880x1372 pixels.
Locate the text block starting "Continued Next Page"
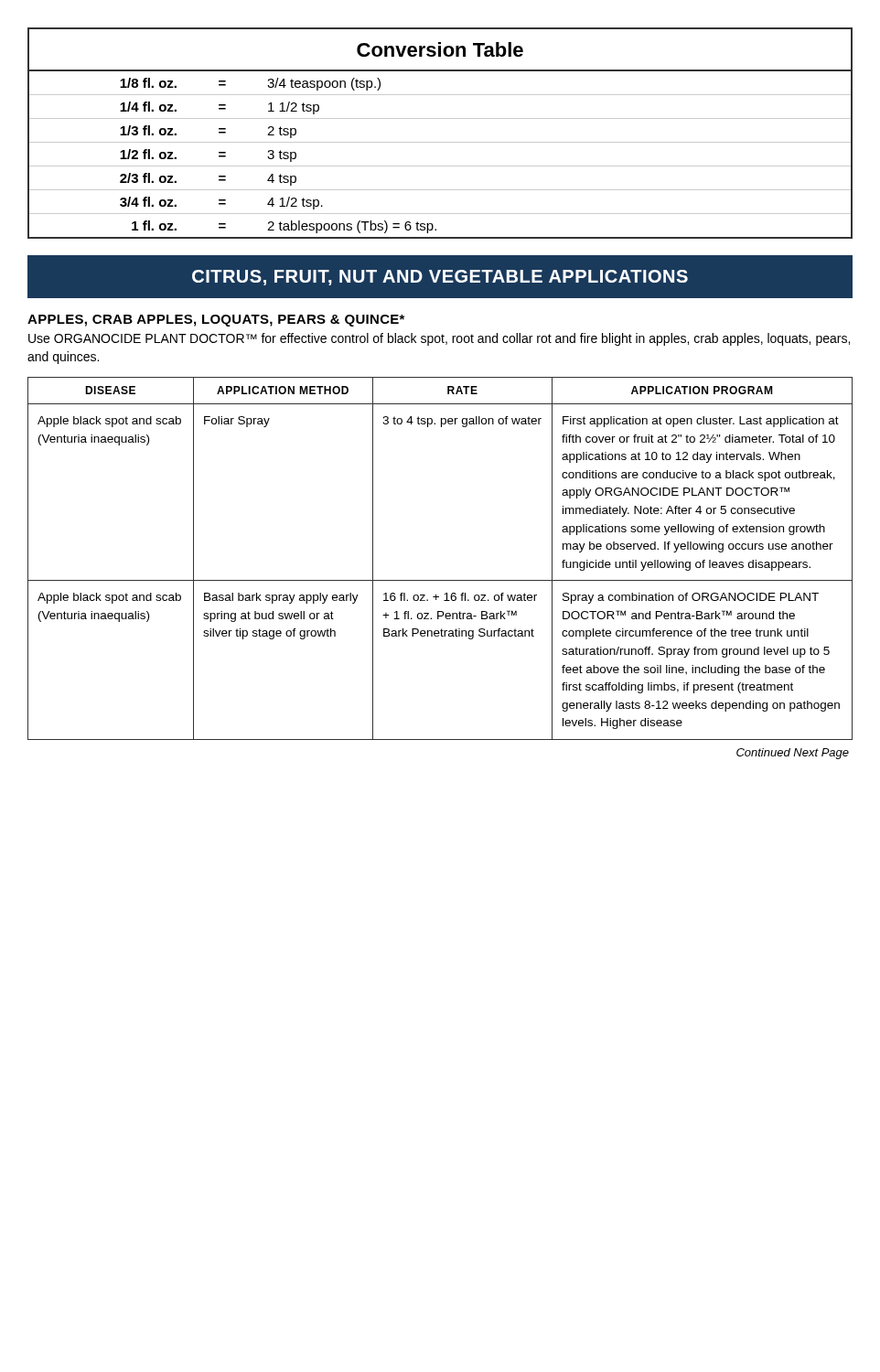click(792, 752)
